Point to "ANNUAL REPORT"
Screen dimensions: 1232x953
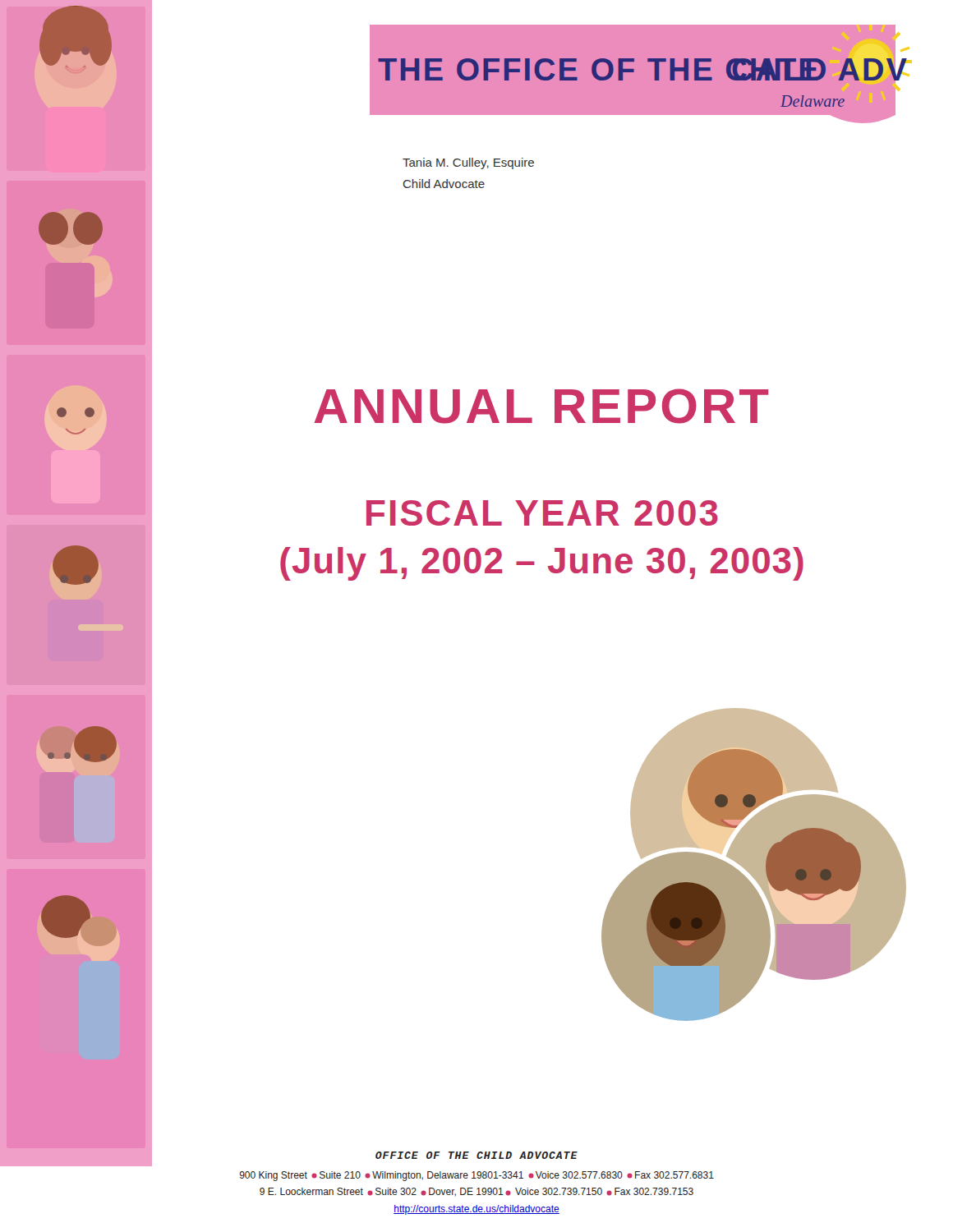(542, 406)
